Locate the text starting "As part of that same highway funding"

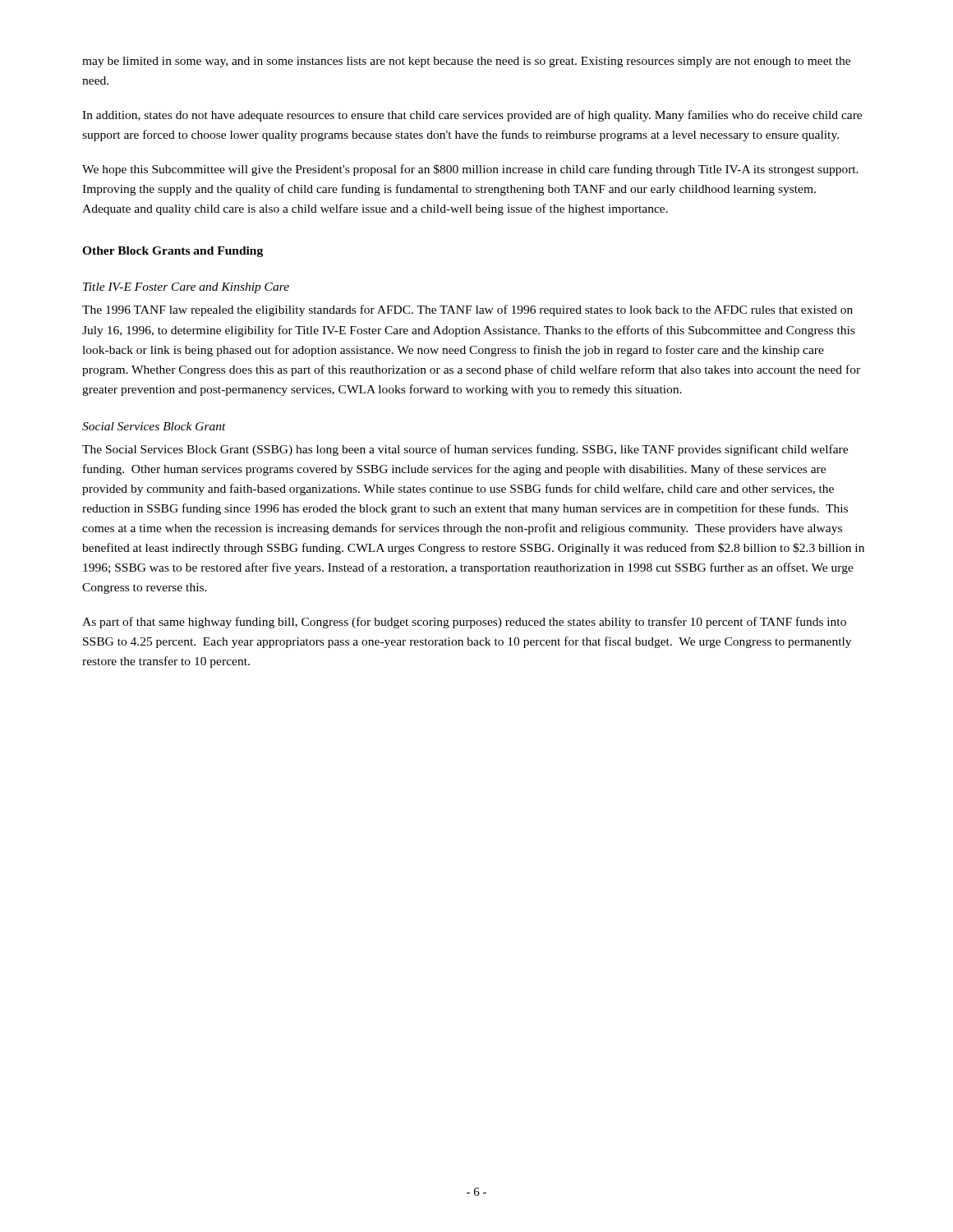point(467,641)
